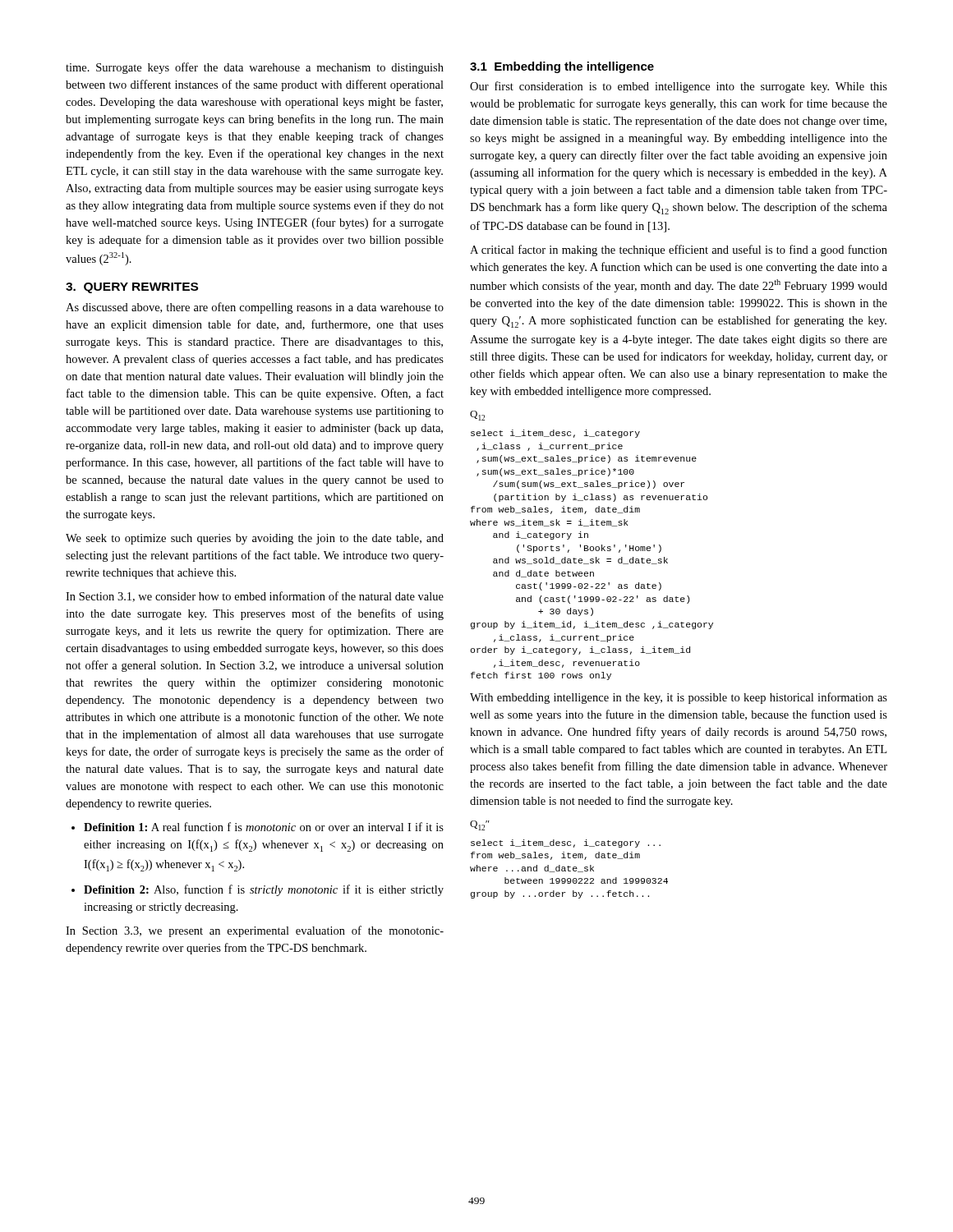Find the text starting "select i_item_desc, i_category ... from web_sales, item,"
Viewport: 953px width, 1232px height.
click(x=566, y=844)
